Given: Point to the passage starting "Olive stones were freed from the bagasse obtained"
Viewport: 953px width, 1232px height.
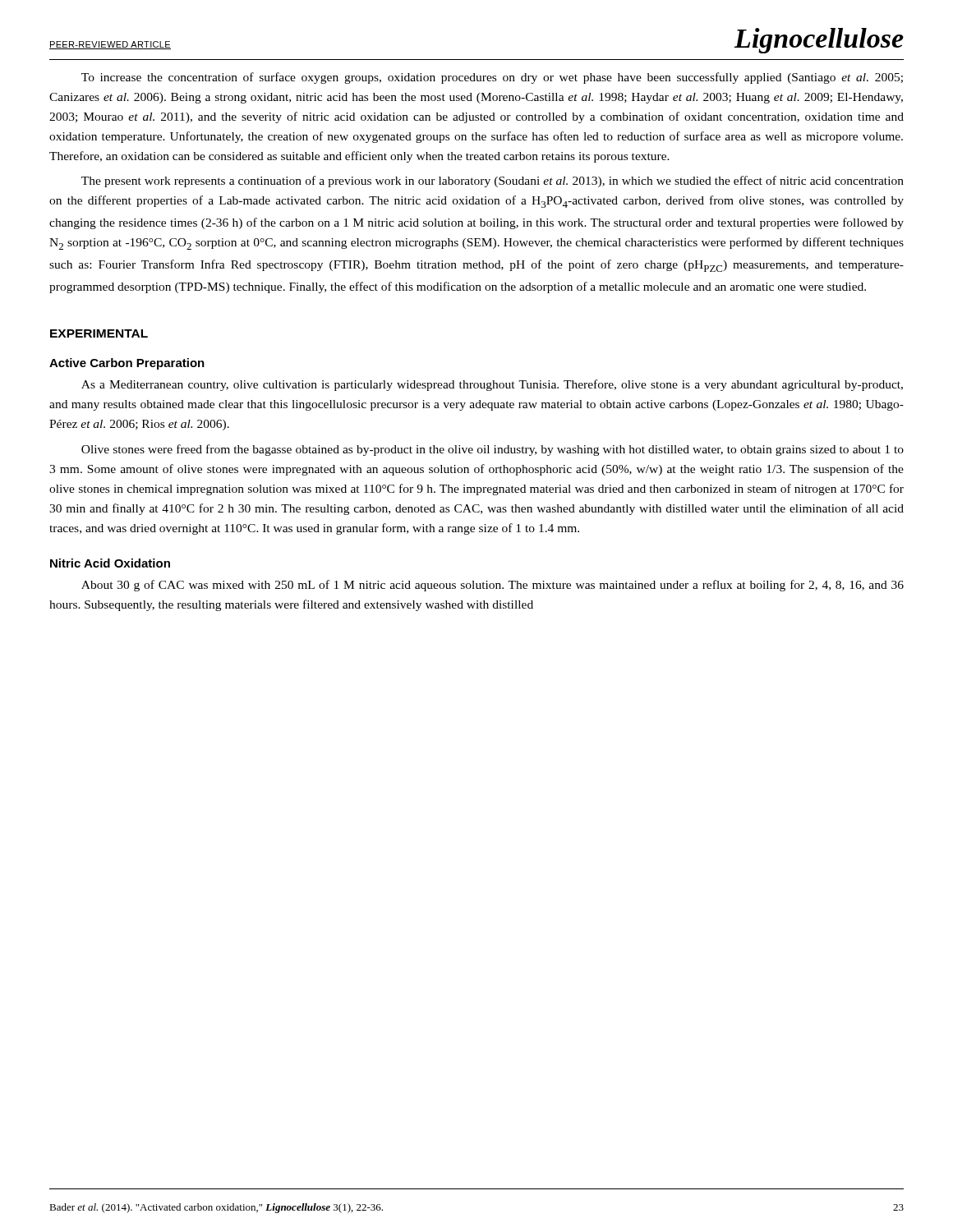Looking at the screenshot, I should click(x=476, y=488).
